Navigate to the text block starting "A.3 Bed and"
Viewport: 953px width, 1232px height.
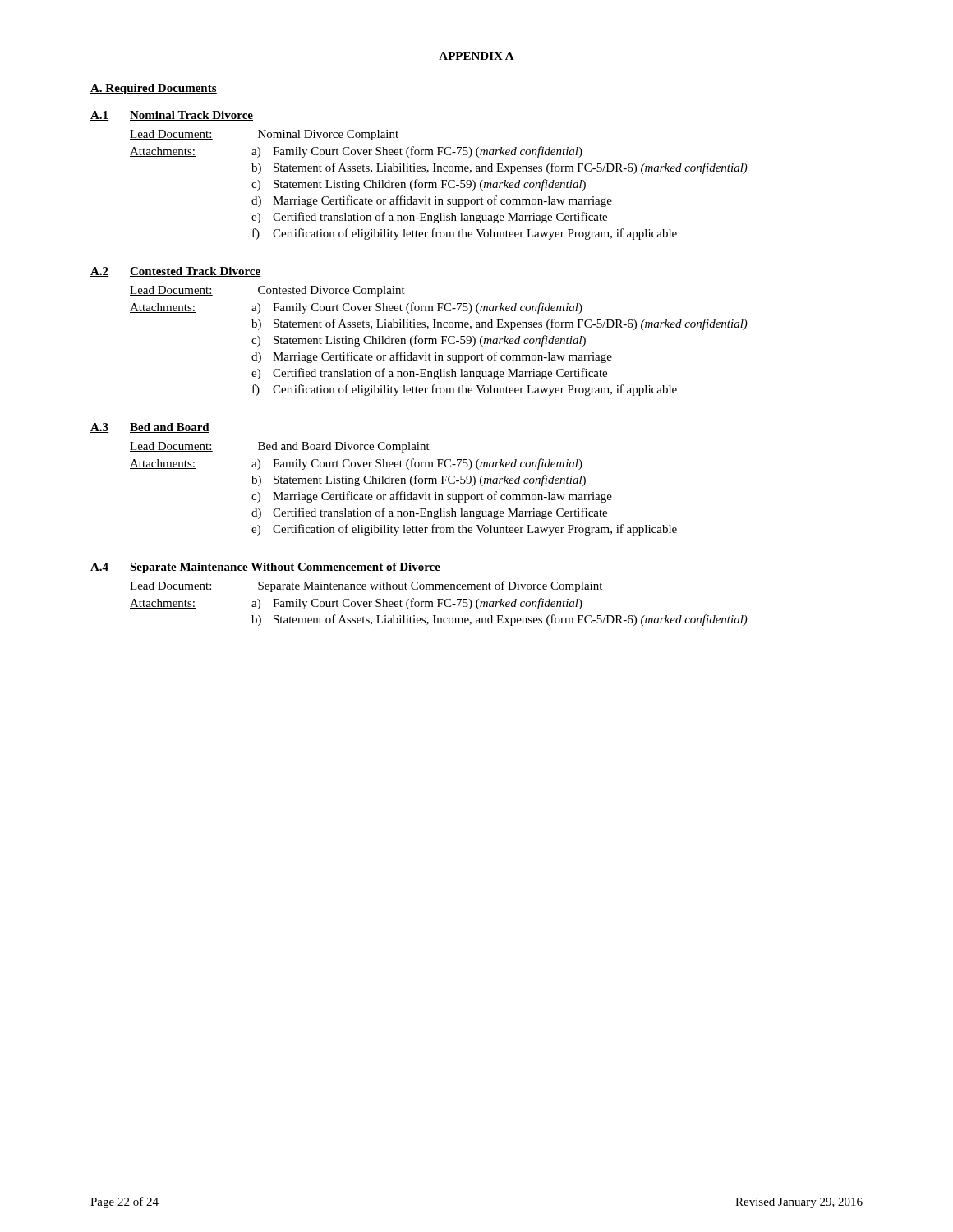tap(150, 428)
